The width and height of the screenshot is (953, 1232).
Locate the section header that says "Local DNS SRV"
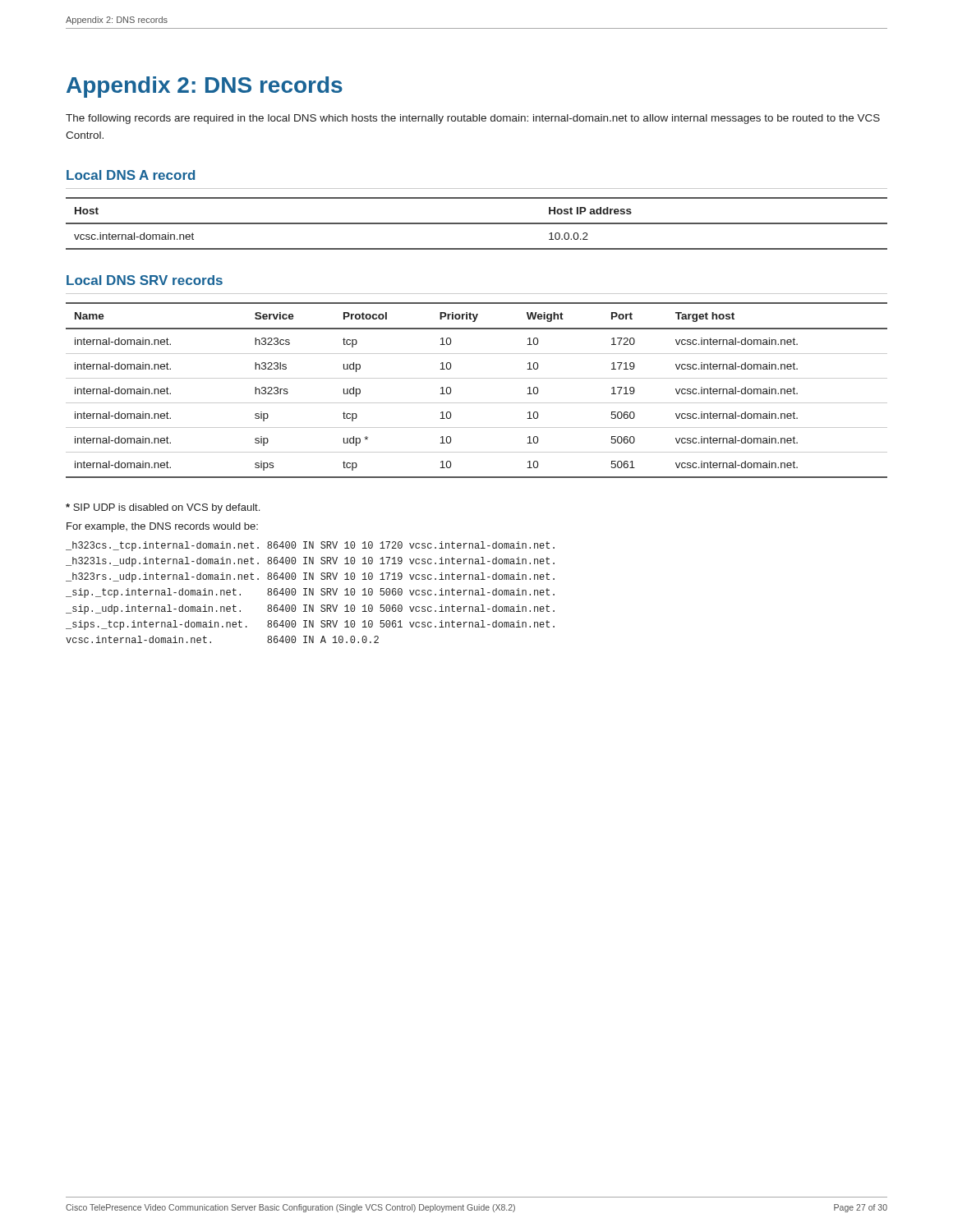tap(476, 283)
